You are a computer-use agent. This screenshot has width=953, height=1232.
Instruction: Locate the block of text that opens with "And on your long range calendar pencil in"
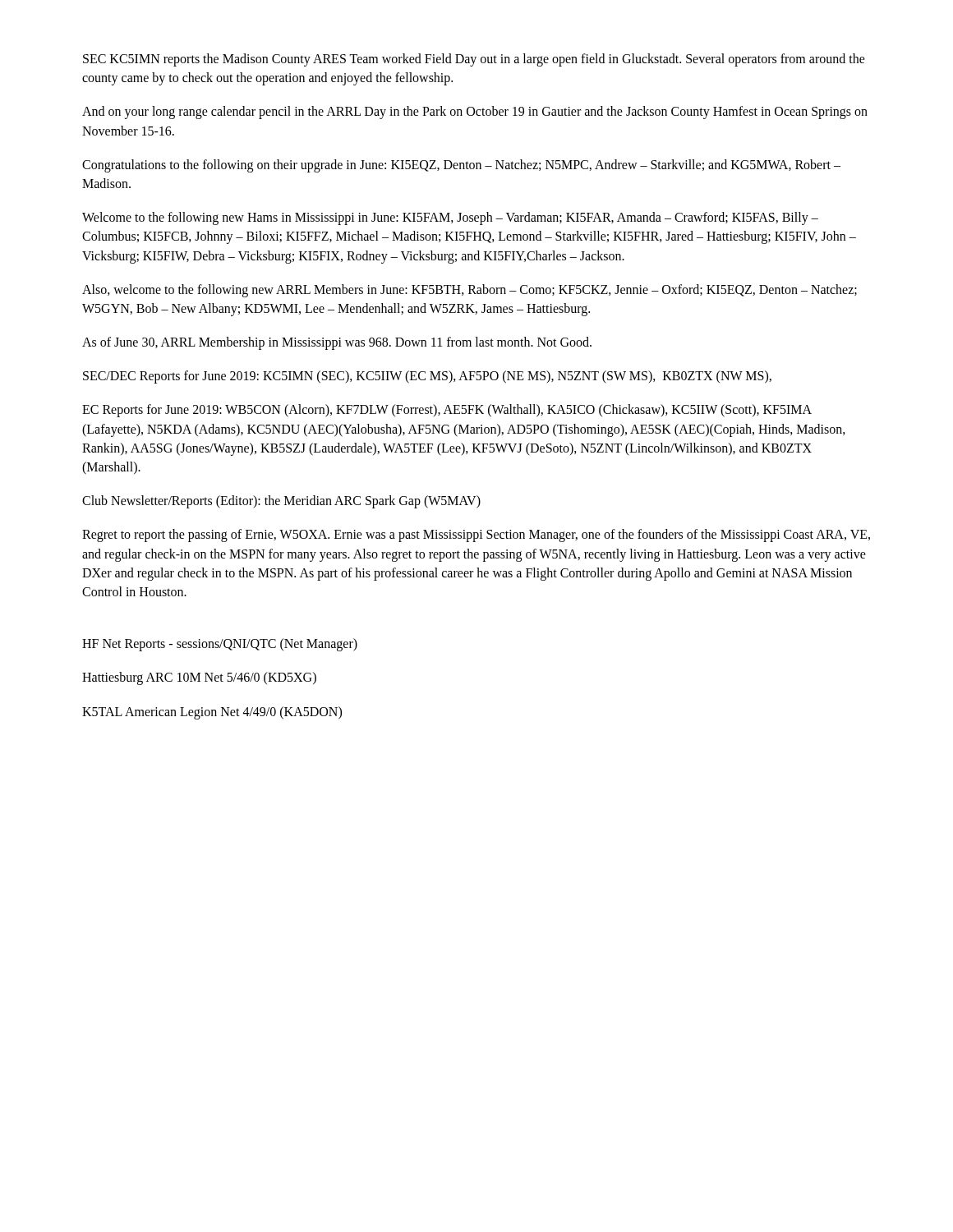point(475,121)
